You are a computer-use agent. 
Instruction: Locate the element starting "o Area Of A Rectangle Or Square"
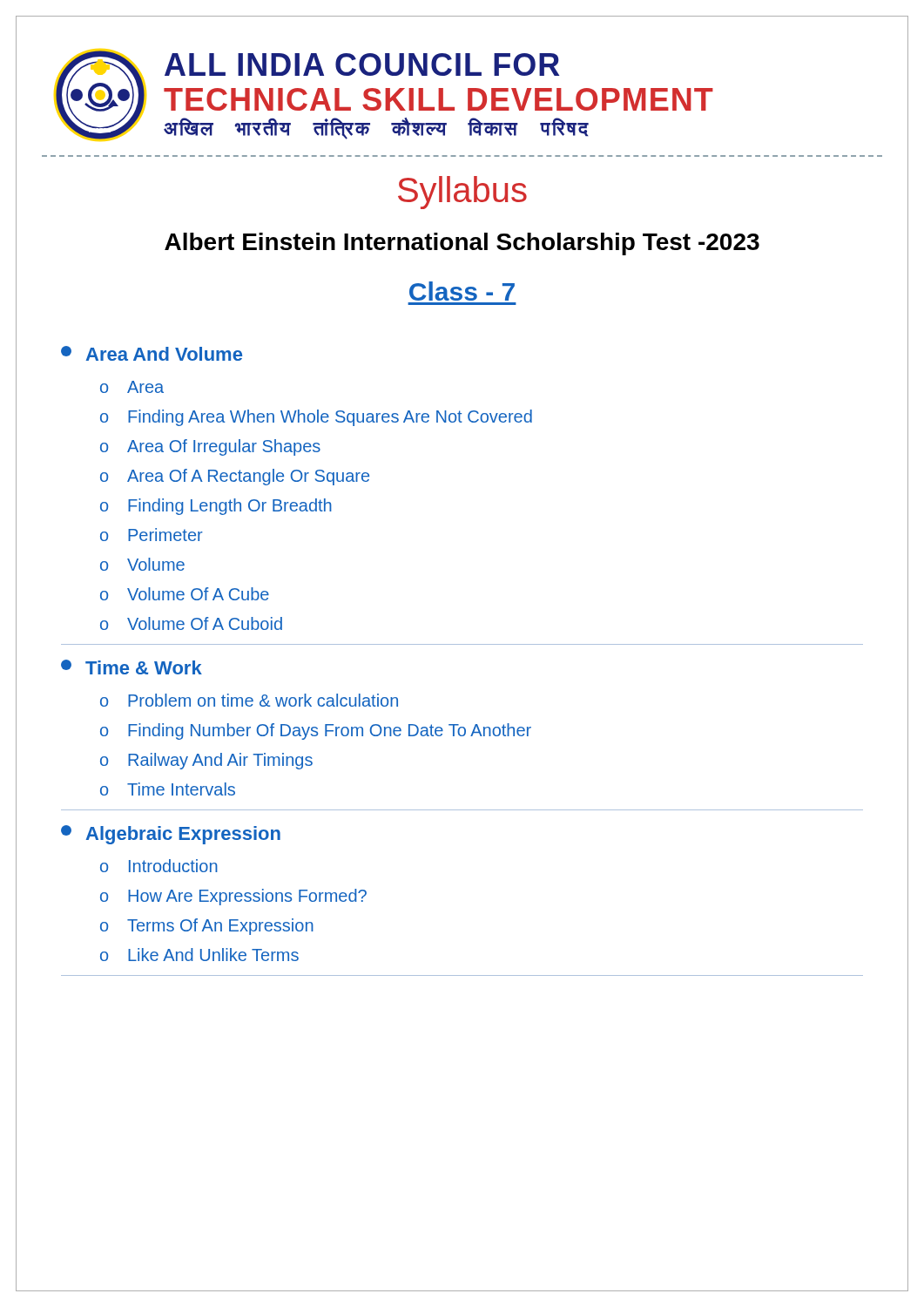(x=235, y=476)
